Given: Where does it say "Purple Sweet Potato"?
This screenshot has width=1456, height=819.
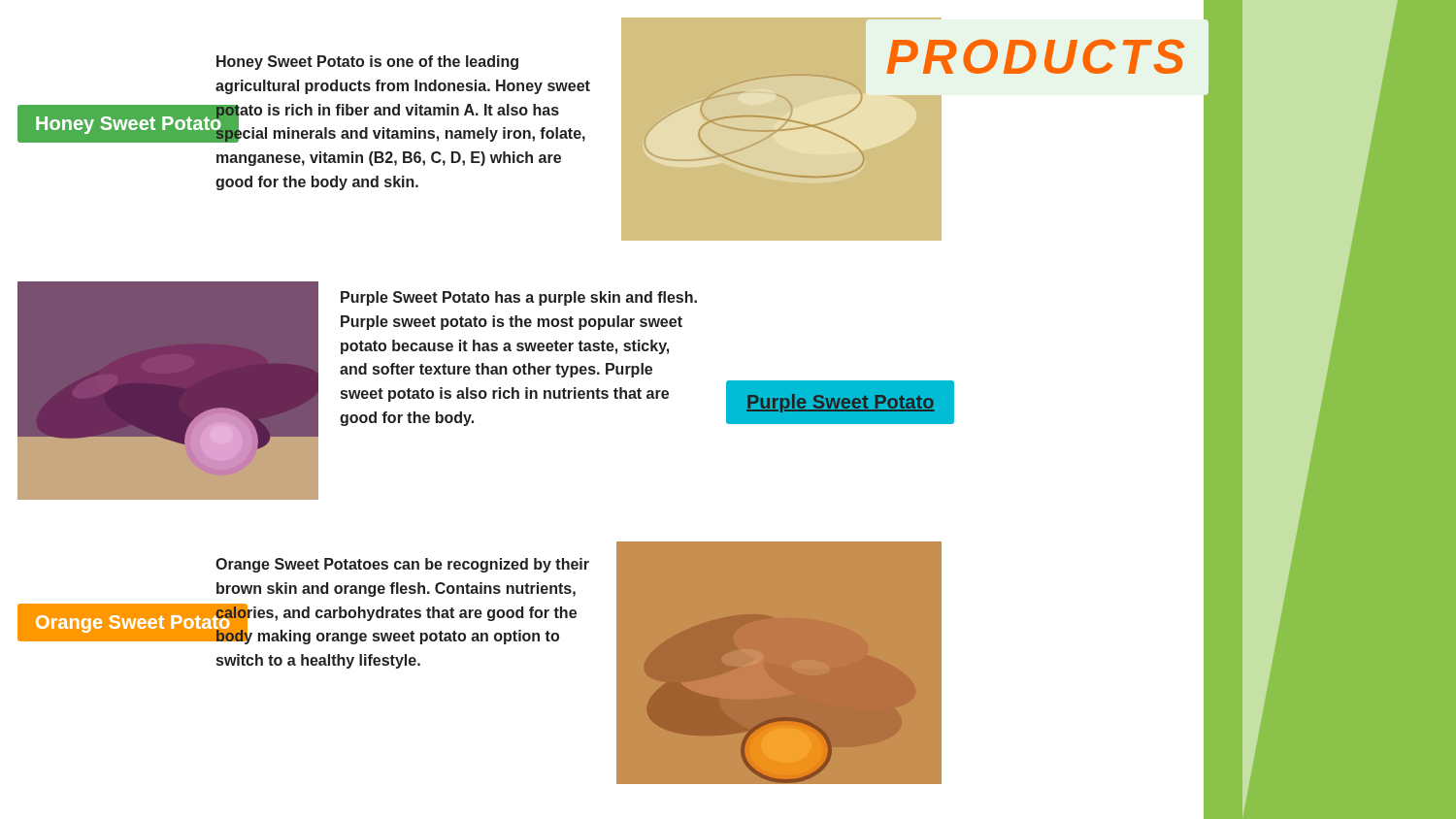Looking at the screenshot, I should click(x=840, y=402).
